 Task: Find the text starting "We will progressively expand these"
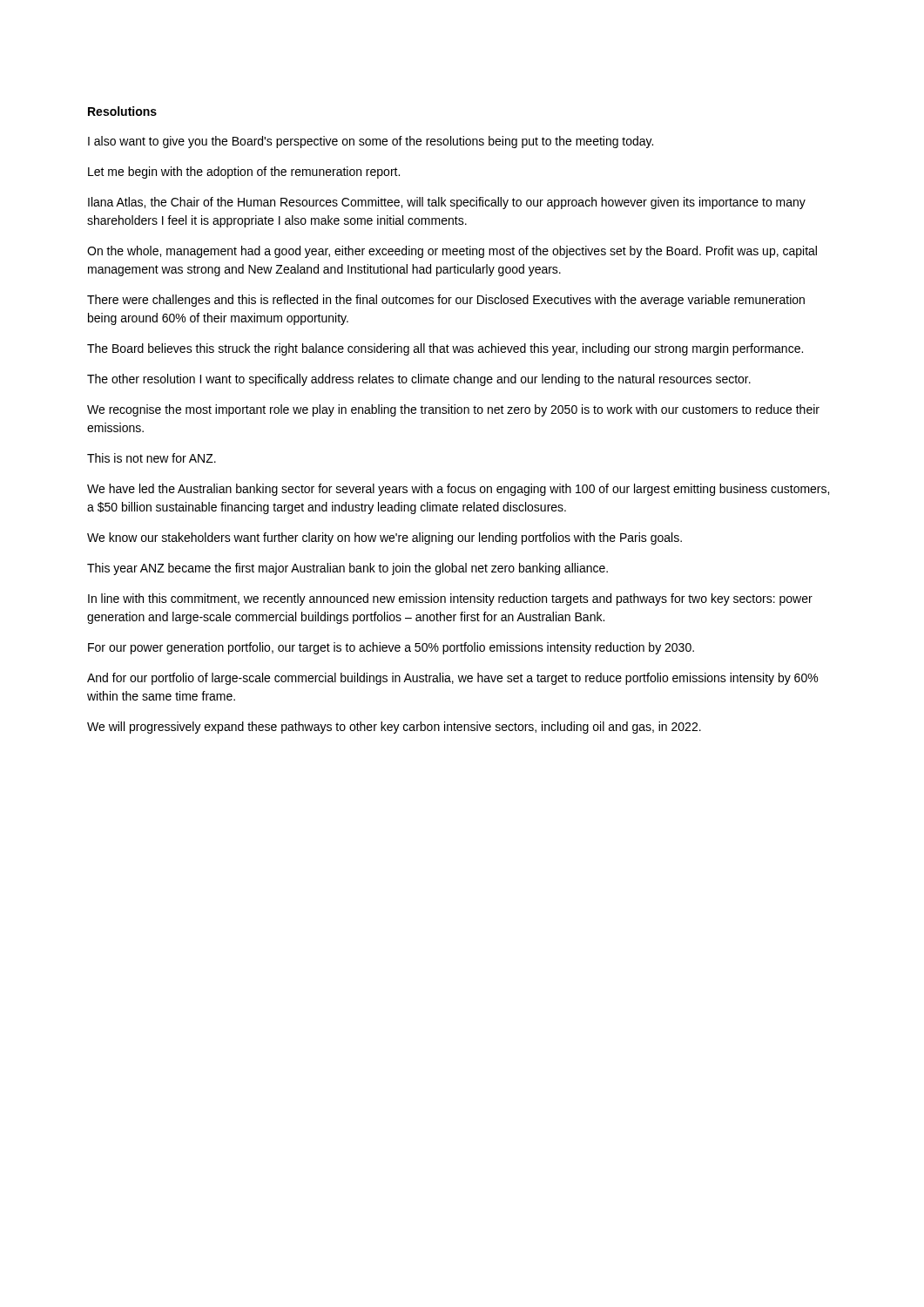pyautogui.click(x=394, y=727)
